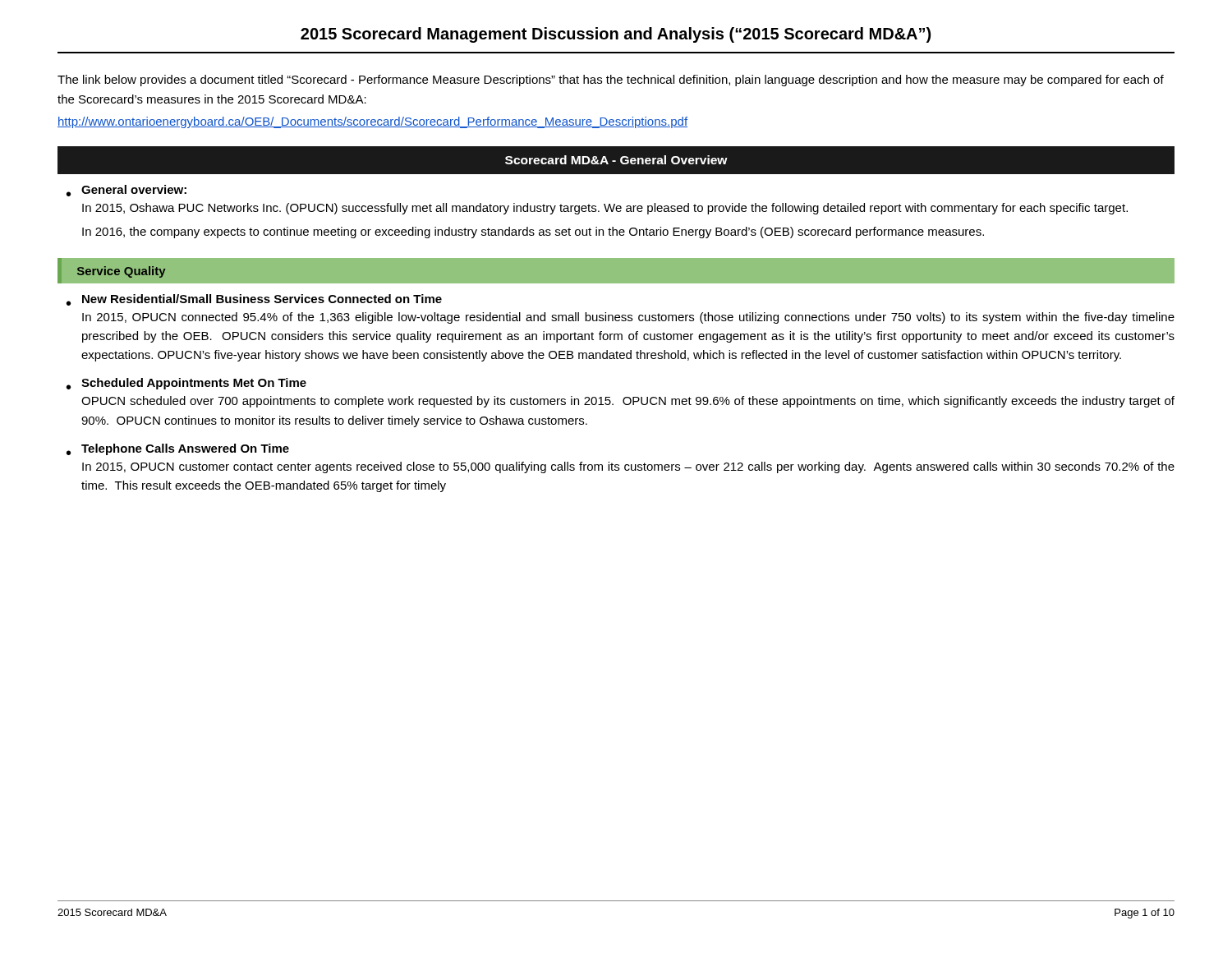Navigate to the passage starting "Service Quality"
Image resolution: width=1232 pixels, height=953 pixels.
click(x=119, y=270)
